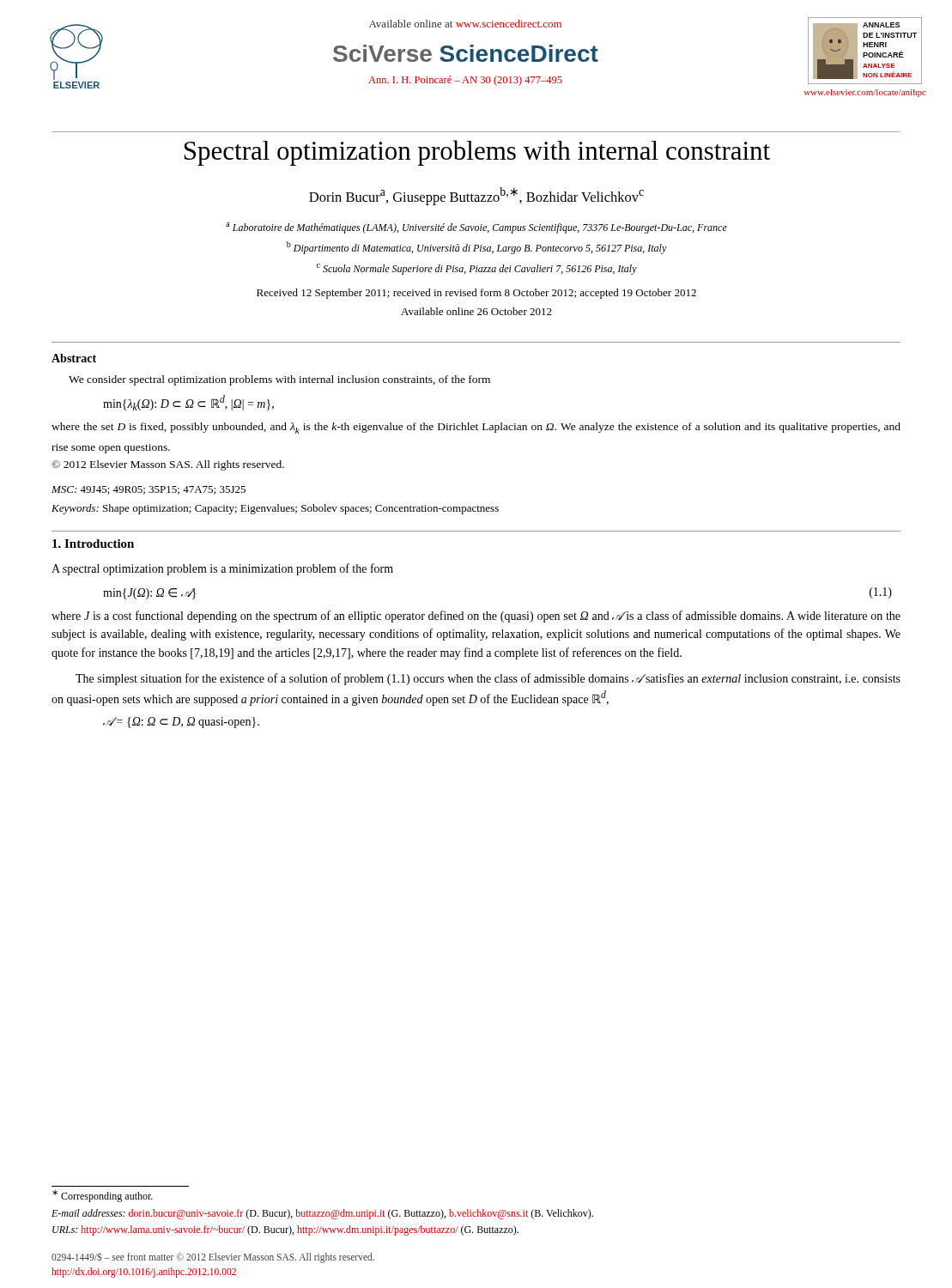
Task: Select the block starting "Dorin Bucura, Giuseppe Buttazzob,∗, Bozhidar"
Action: pos(476,195)
